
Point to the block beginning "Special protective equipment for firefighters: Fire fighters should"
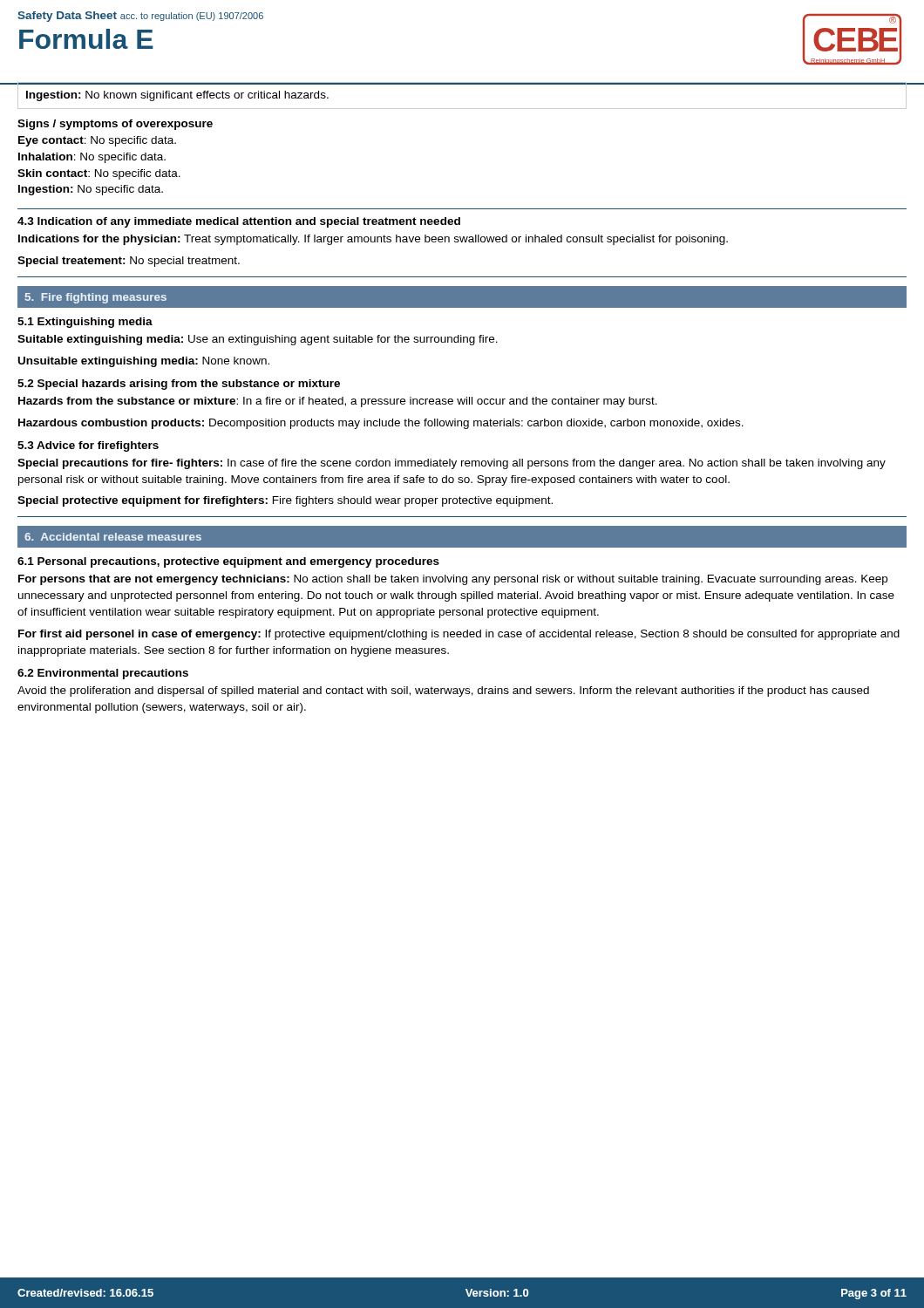coord(286,500)
